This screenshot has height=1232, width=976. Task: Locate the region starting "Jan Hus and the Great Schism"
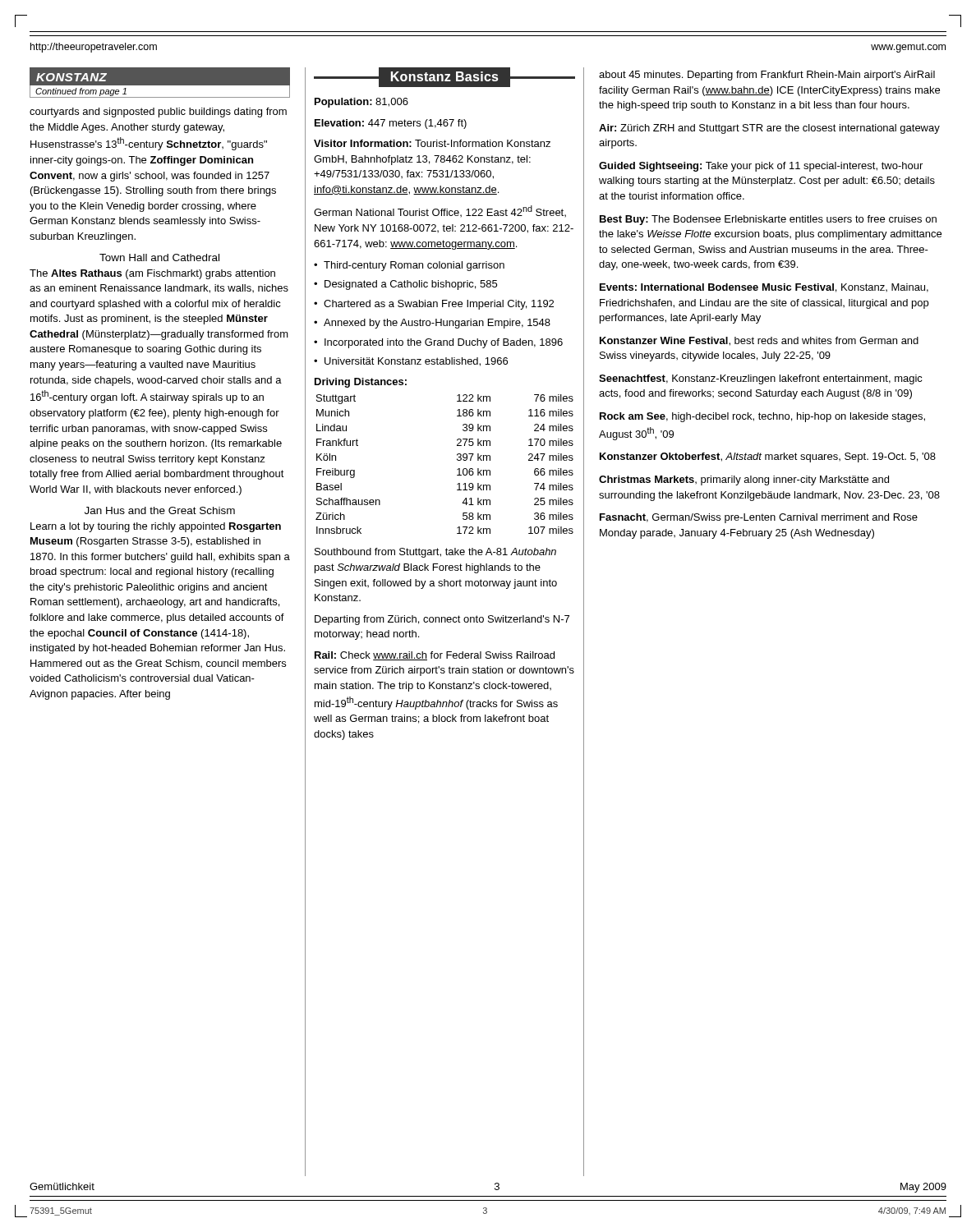[160, 510]
